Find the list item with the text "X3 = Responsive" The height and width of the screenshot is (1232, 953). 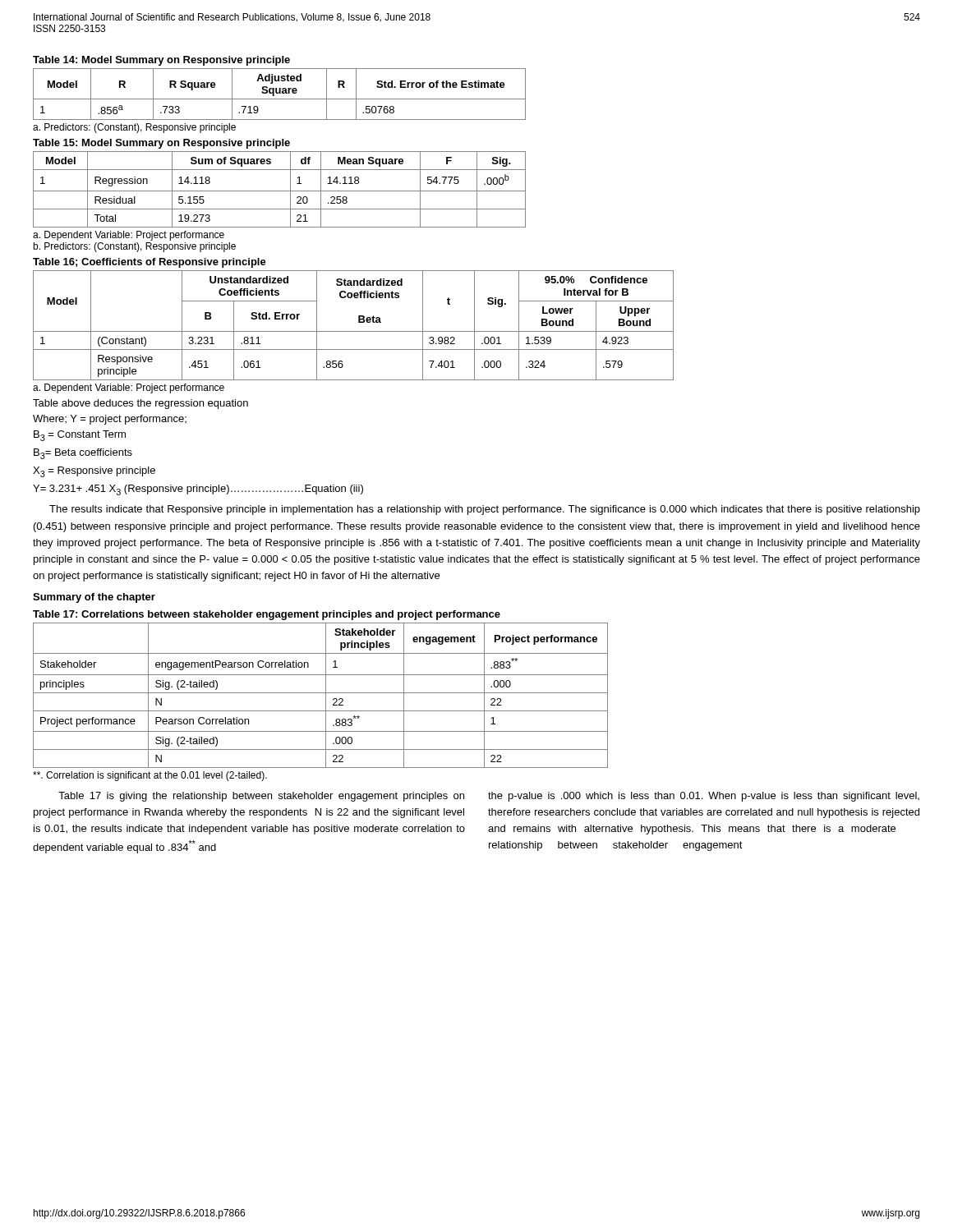click(94, 471)
